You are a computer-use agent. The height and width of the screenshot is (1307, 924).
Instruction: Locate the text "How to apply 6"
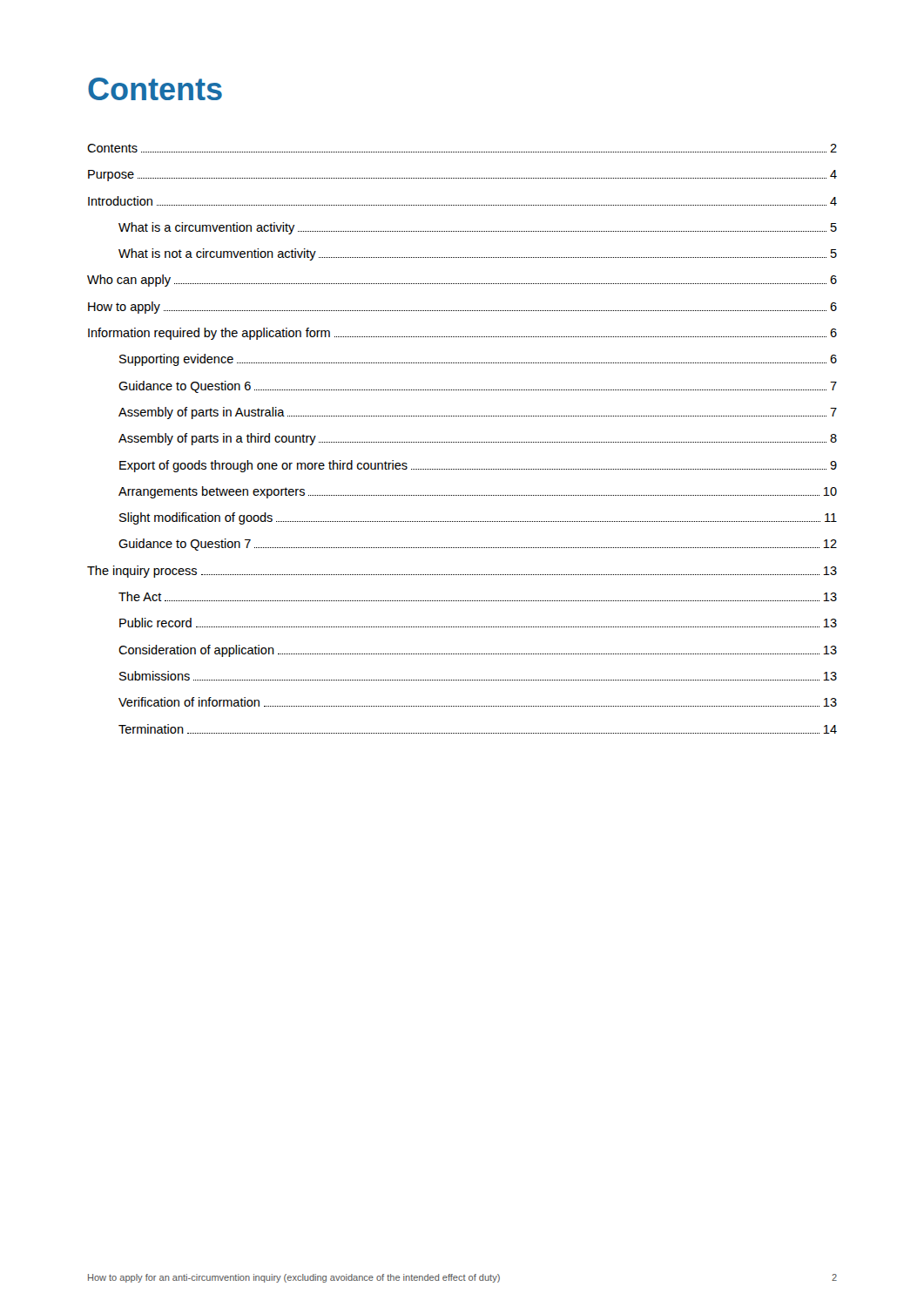(x=462, y=307)
